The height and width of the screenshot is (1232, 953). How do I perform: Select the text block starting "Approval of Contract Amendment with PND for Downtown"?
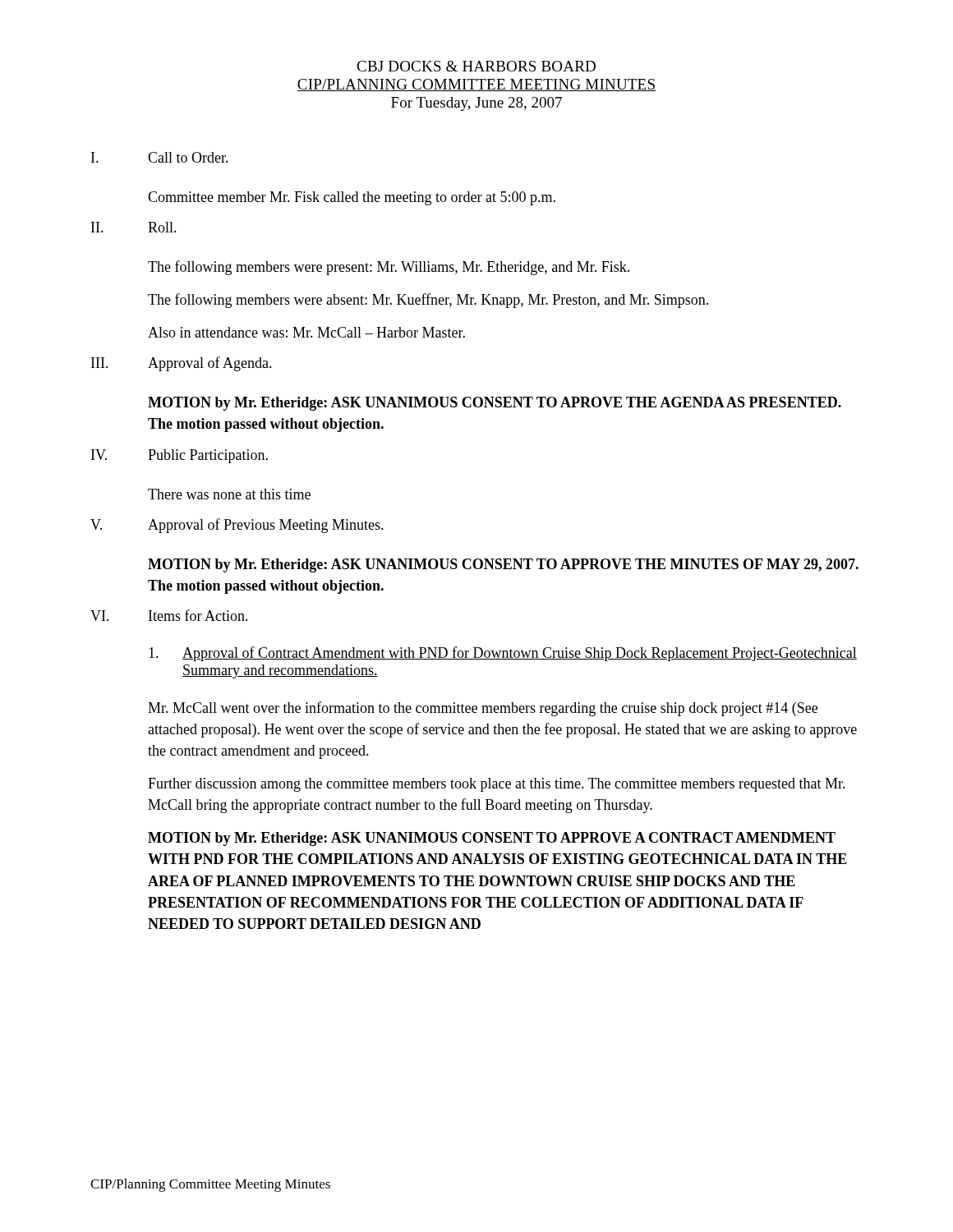[476, 667]
